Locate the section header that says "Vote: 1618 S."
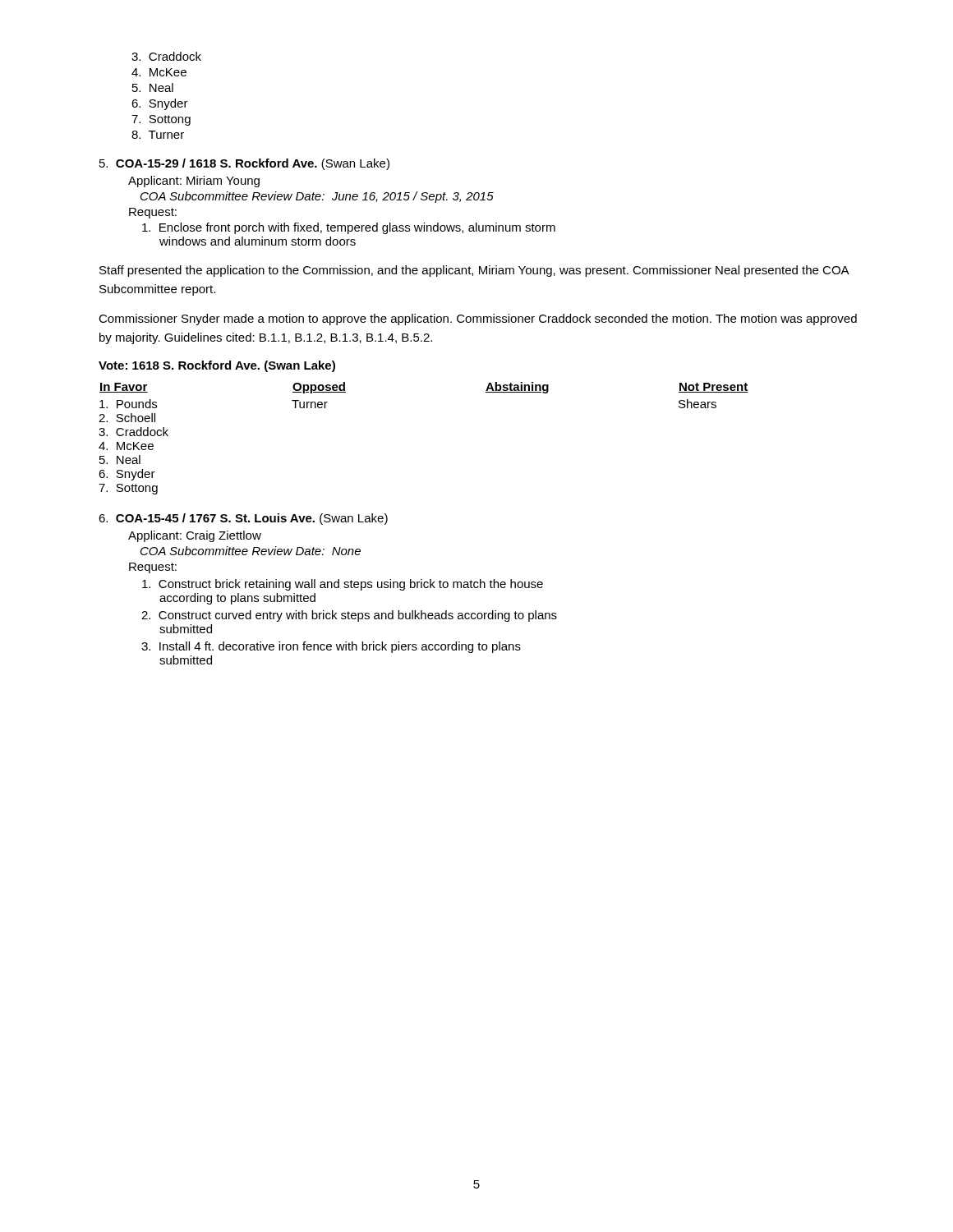 pyautogui.click(x=217, y=365)
